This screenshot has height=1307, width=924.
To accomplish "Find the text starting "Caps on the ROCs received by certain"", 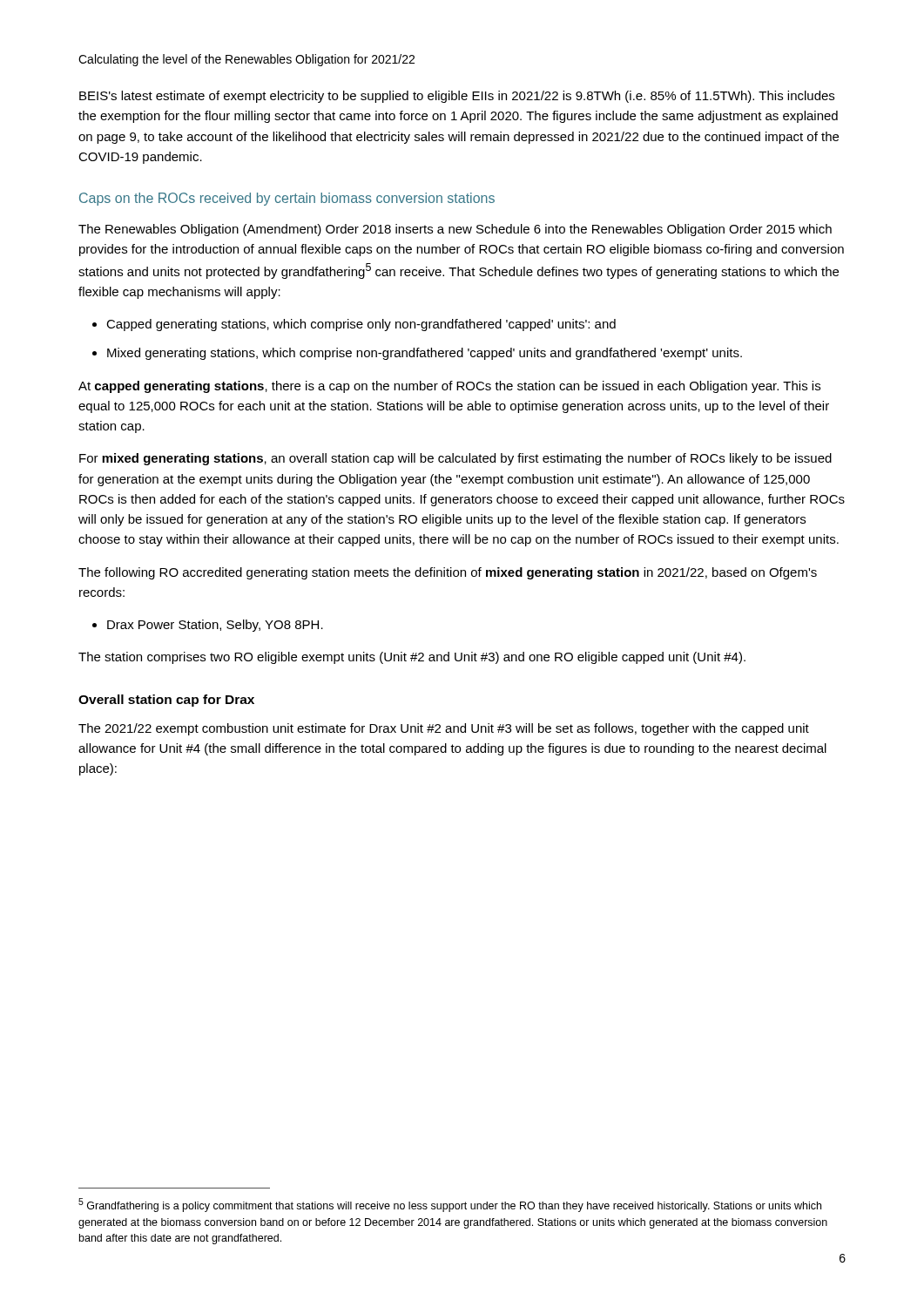I will click(x=287, y=198).
